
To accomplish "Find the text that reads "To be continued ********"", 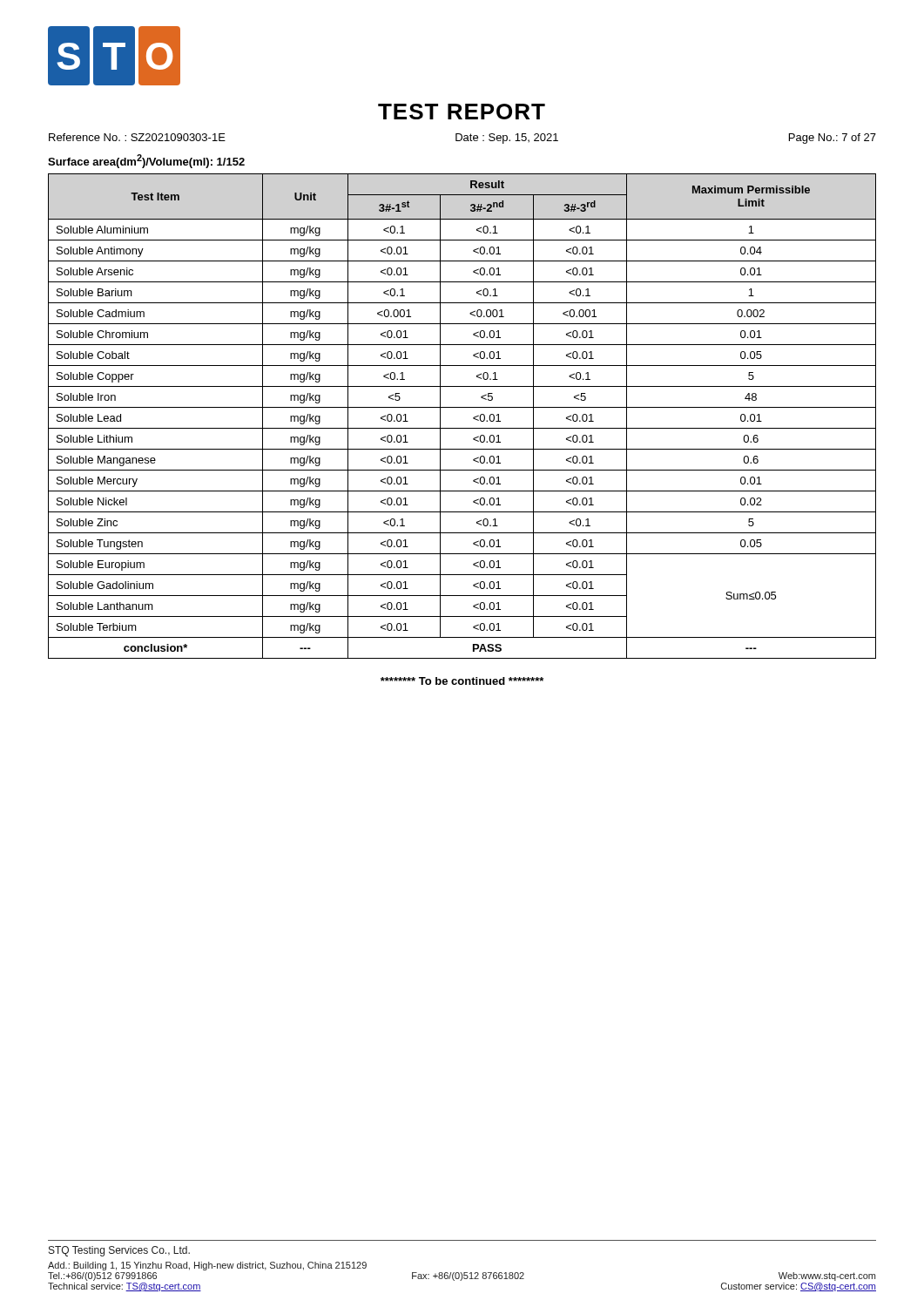I will tap(462, 681).
